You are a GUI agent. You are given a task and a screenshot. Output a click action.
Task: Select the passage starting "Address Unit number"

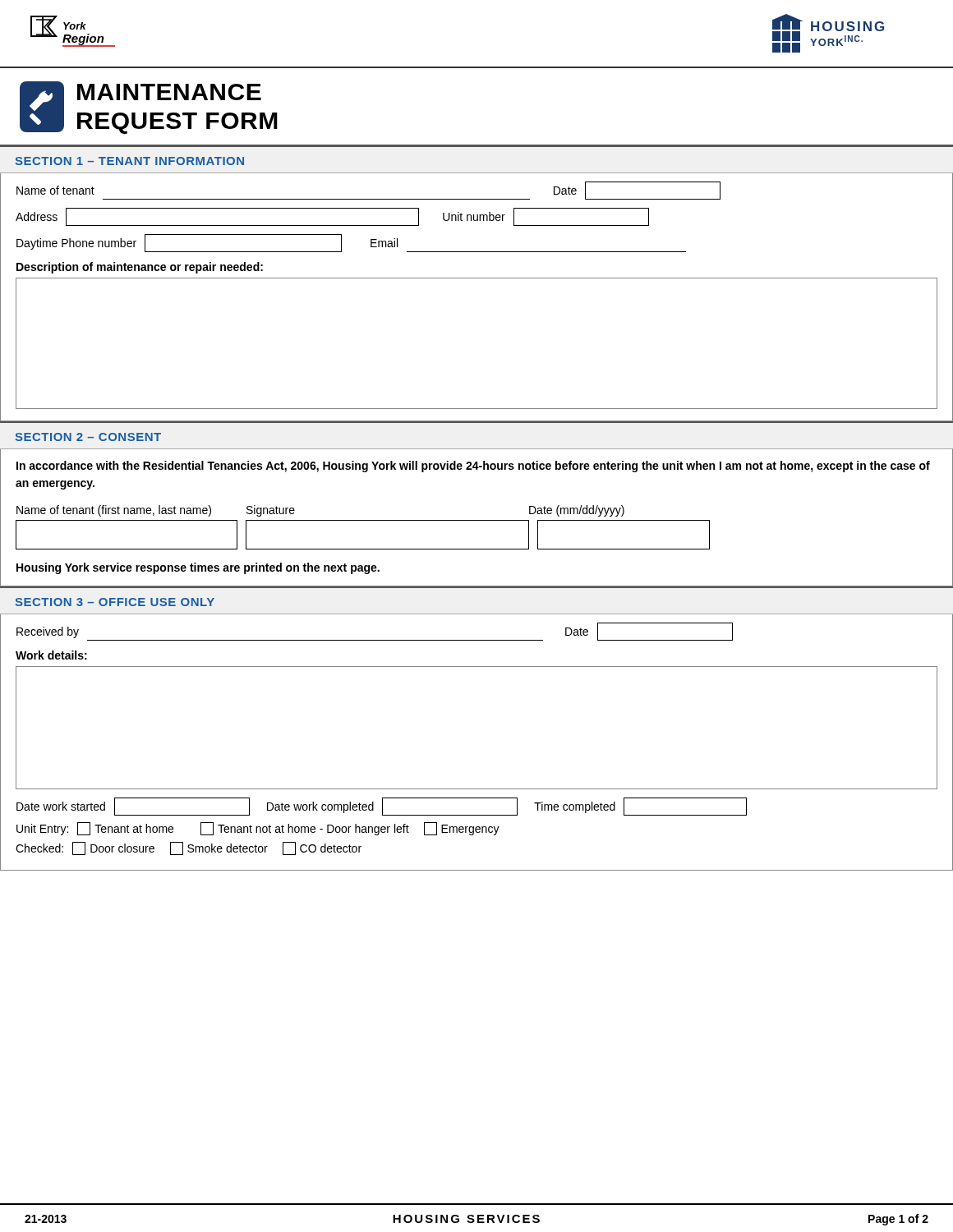332,217
